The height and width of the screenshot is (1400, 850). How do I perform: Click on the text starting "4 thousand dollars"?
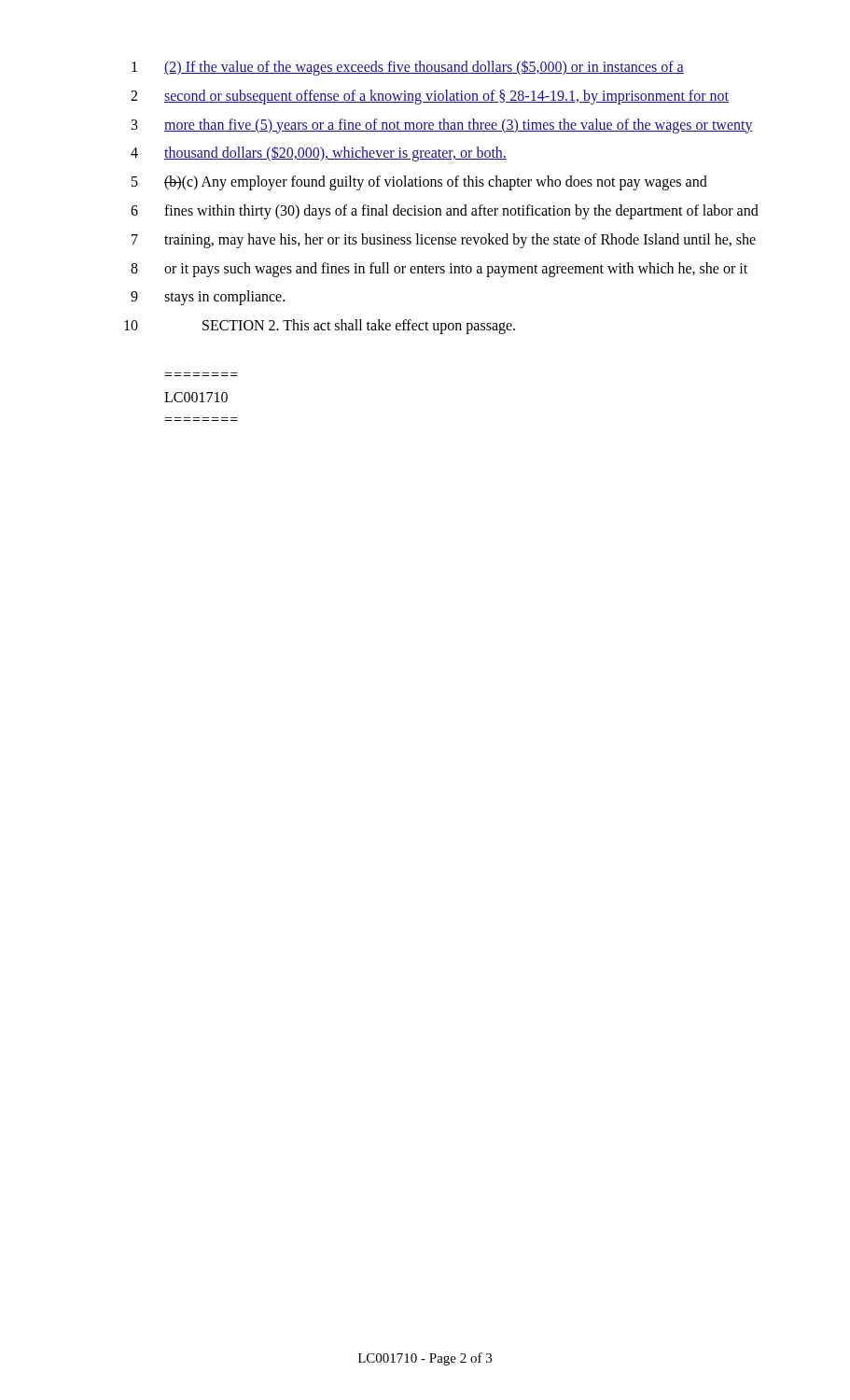coord(443,154)
